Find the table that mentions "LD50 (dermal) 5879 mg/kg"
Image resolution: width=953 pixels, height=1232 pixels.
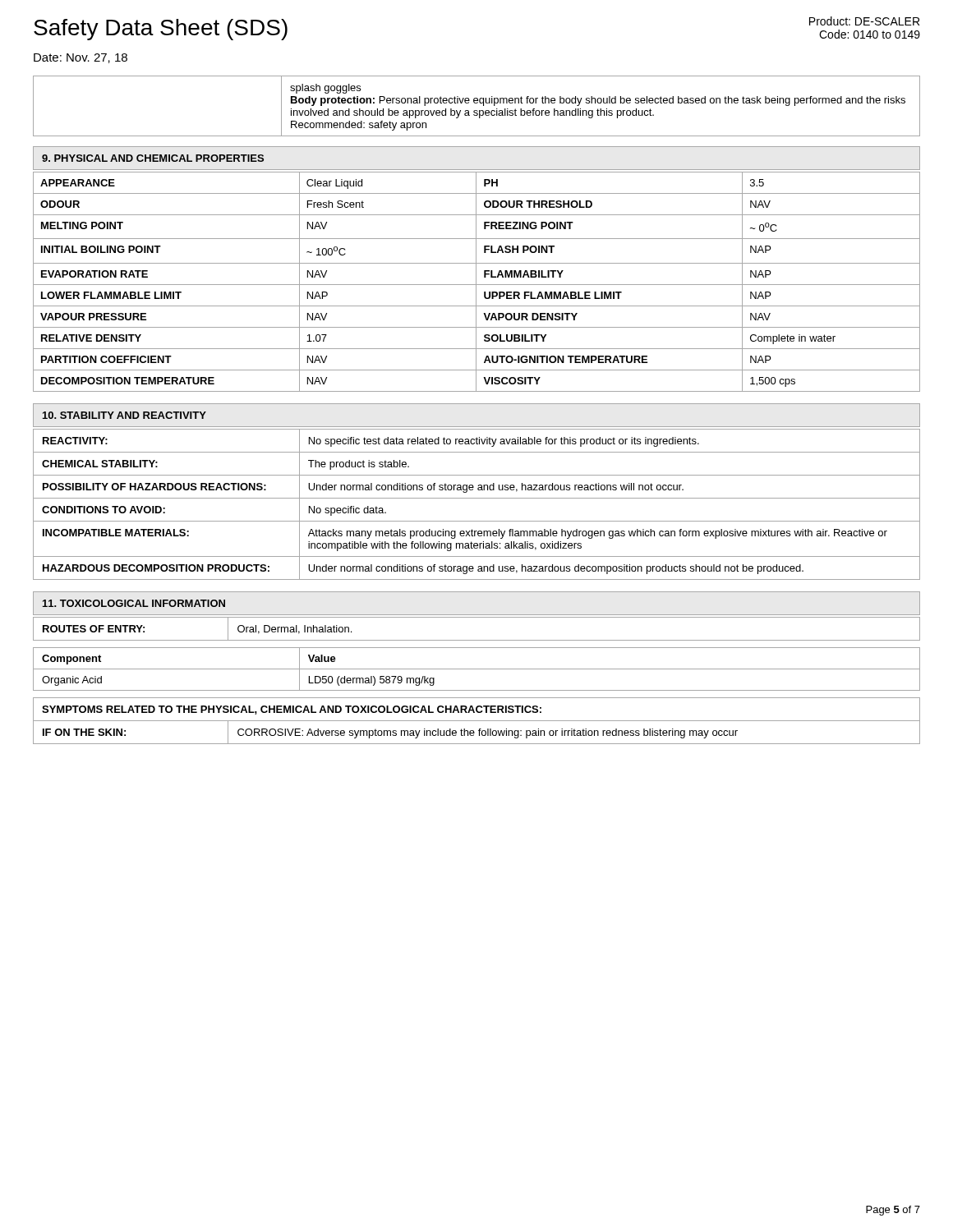pos(476,669)
